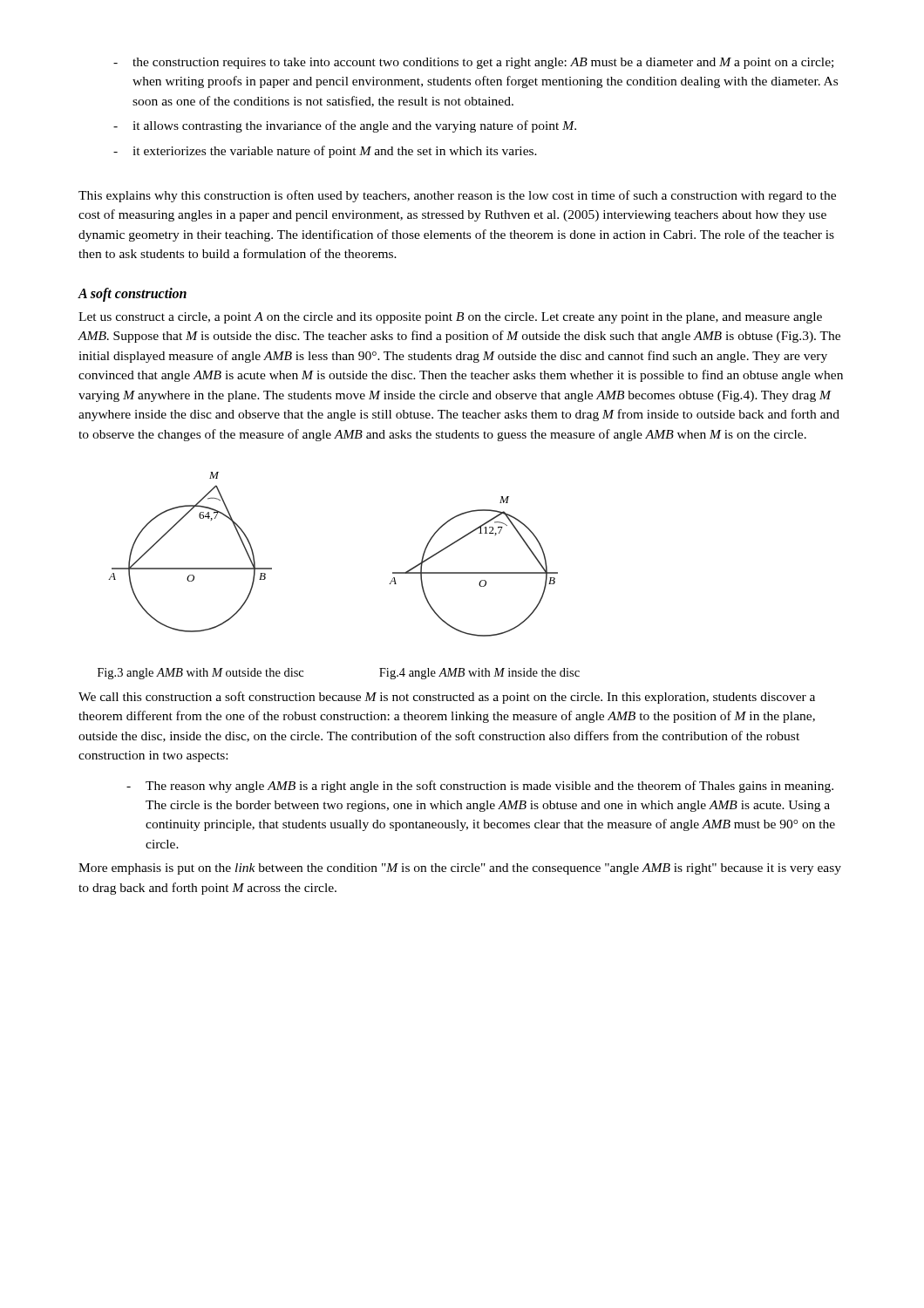Locate the block of text that opens with "- the construction requires to take into account"
924x1308 pixels.
click(479, 82)
